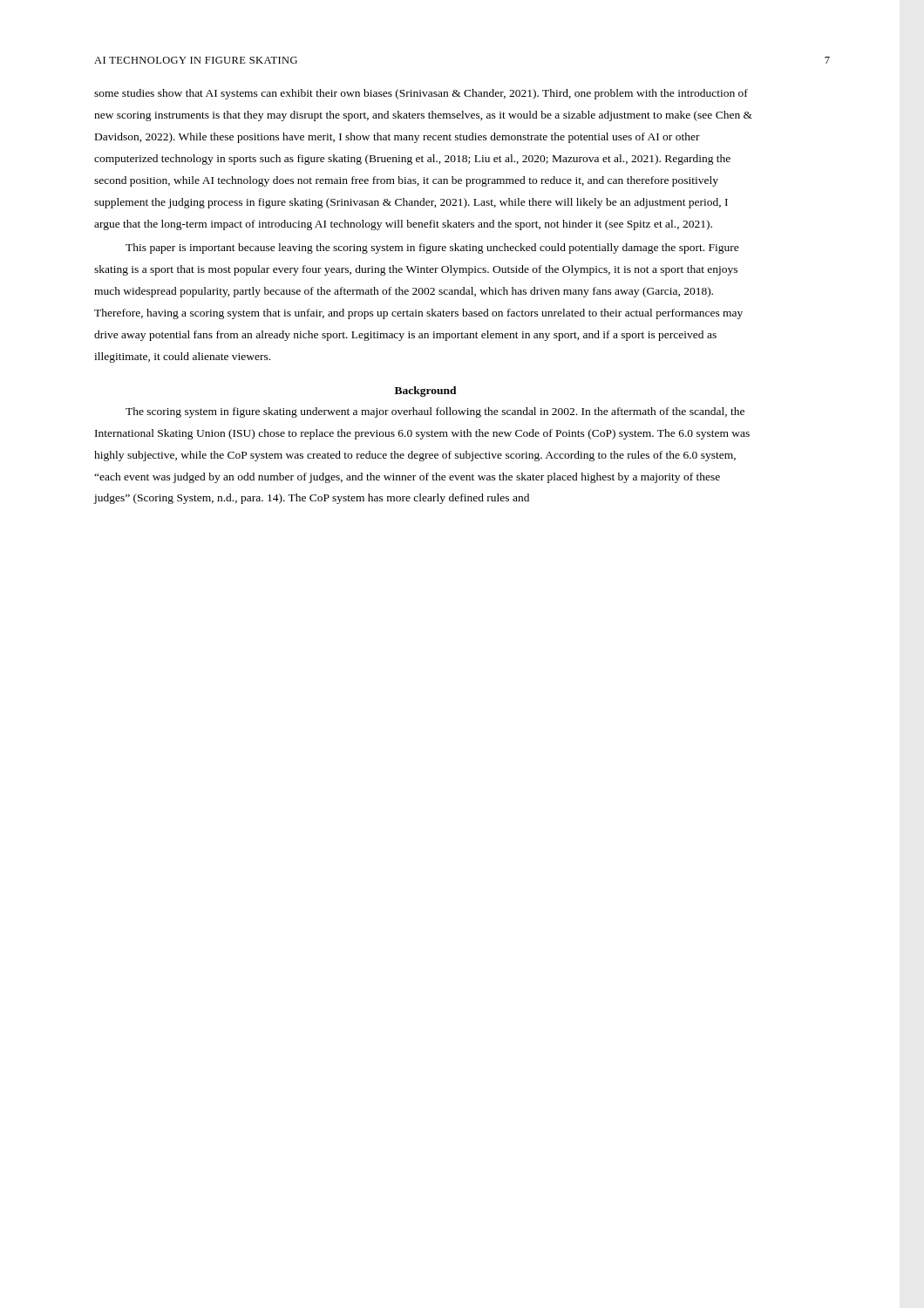Screen dimensions: 1308x924
Task: Select a section header
Action: (x=425, y=390)
